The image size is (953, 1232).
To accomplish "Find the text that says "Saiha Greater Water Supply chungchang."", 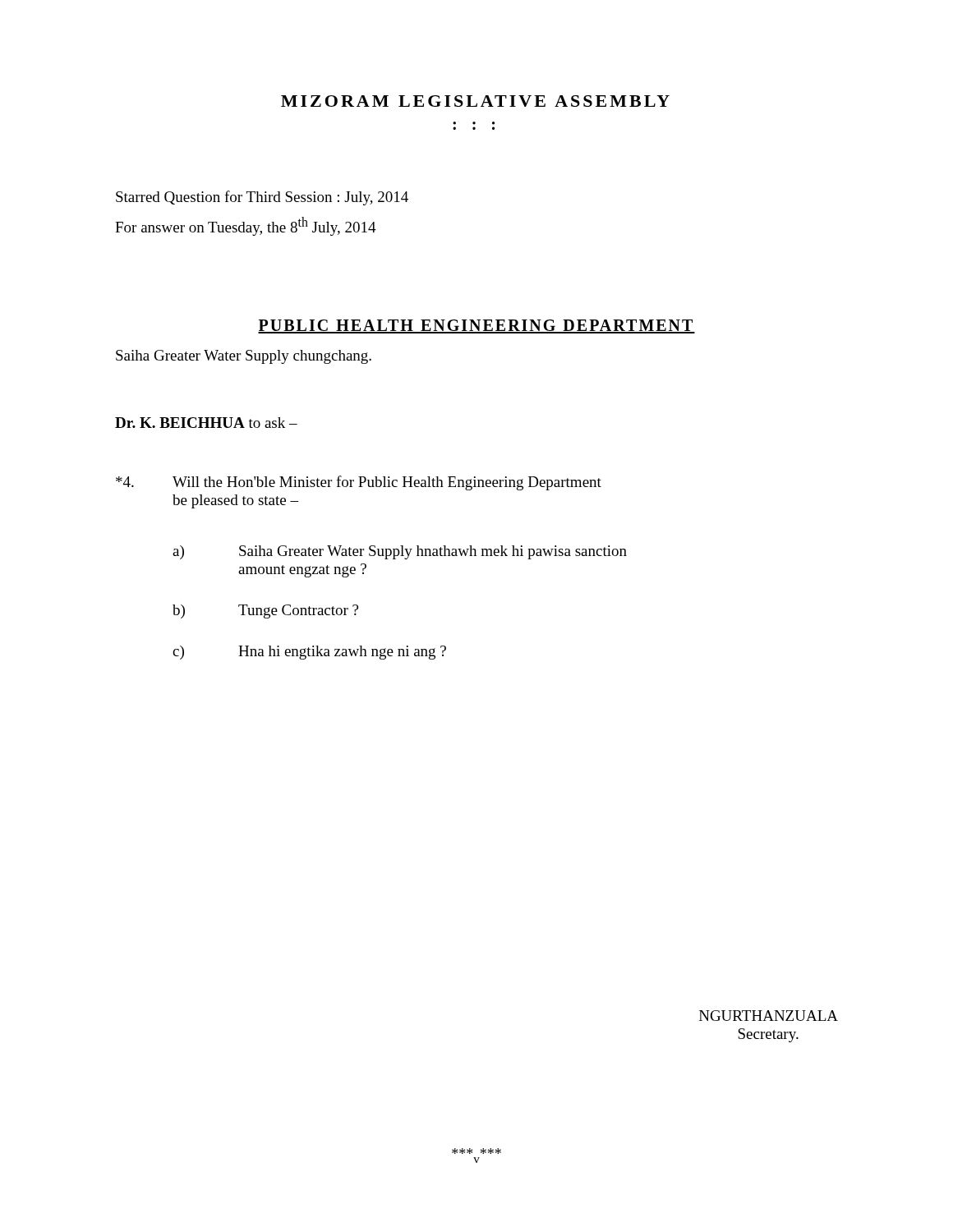I will [244, 355].
